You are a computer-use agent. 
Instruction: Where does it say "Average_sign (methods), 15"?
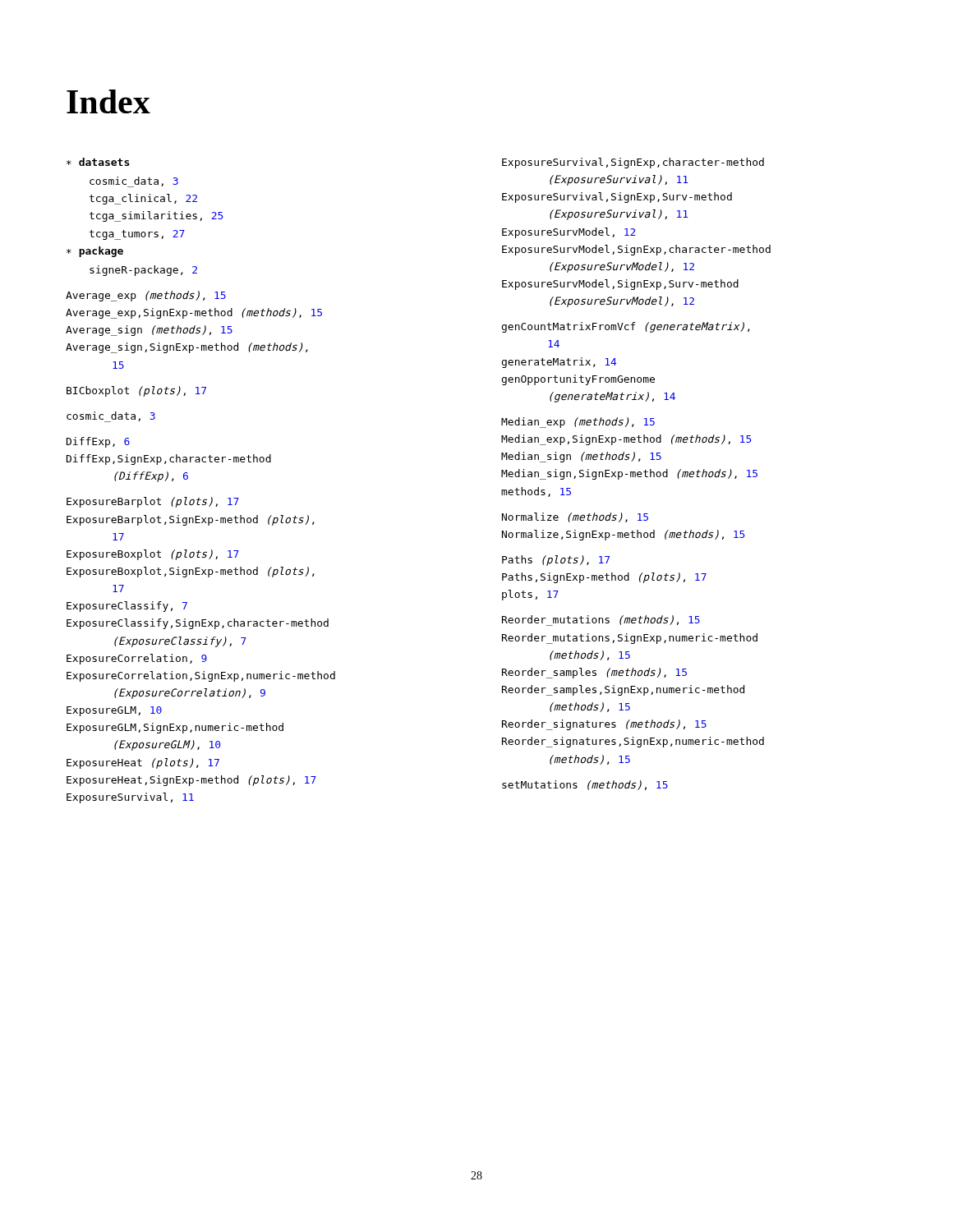pyautogui.click(x=149, y=330)
